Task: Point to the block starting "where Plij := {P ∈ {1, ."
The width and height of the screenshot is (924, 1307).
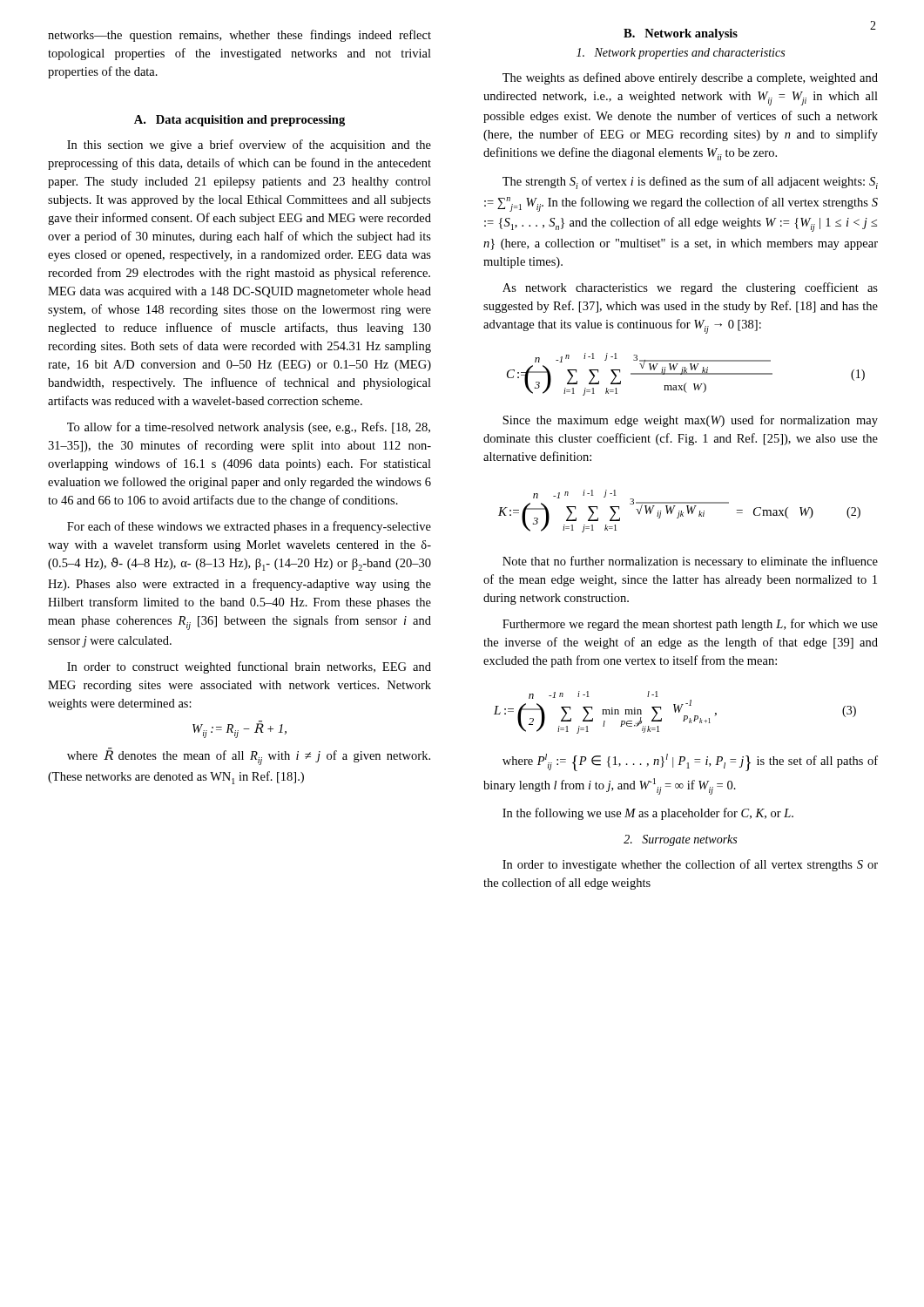Action: coord(681,786)
